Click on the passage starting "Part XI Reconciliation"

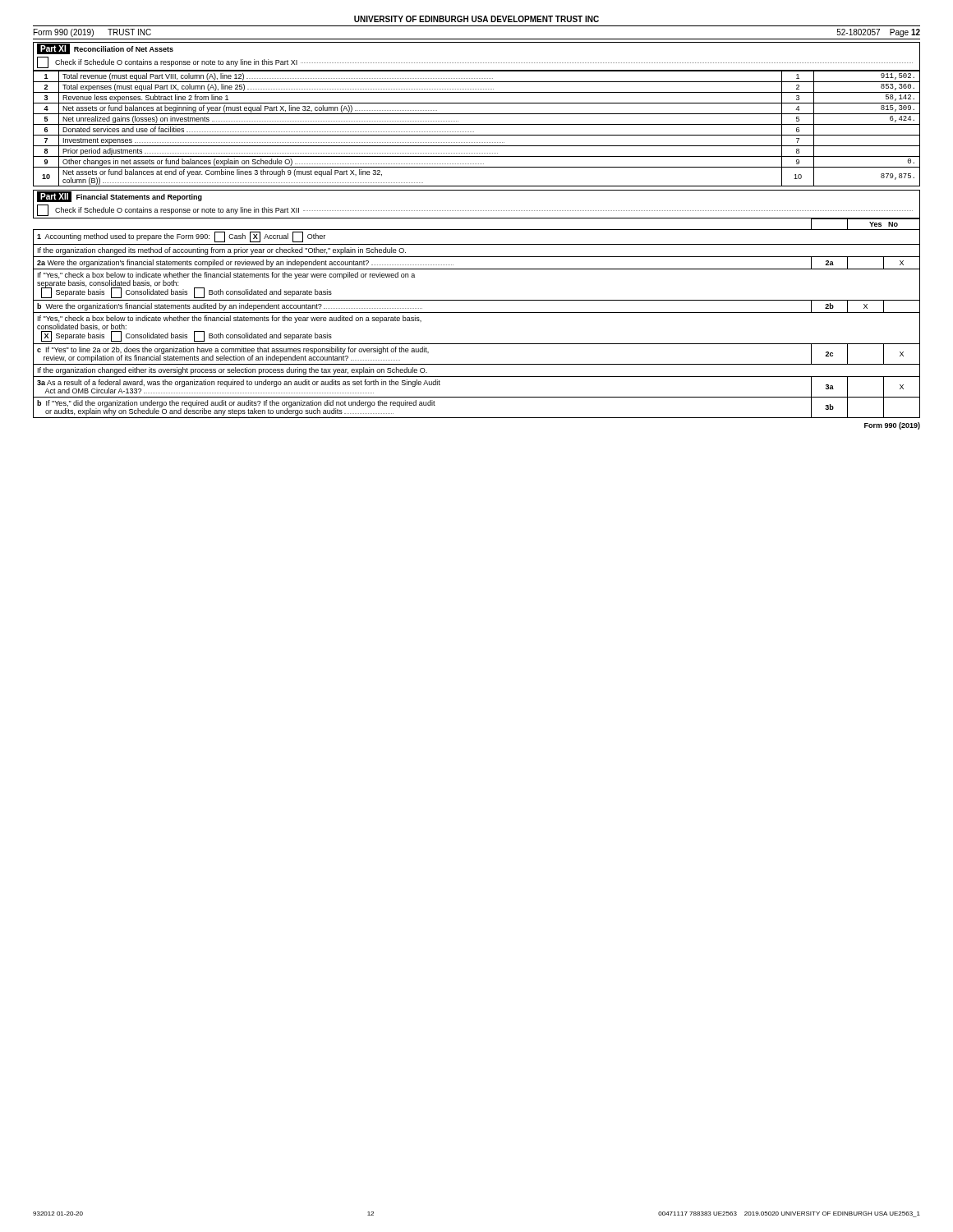pos(105,49)
